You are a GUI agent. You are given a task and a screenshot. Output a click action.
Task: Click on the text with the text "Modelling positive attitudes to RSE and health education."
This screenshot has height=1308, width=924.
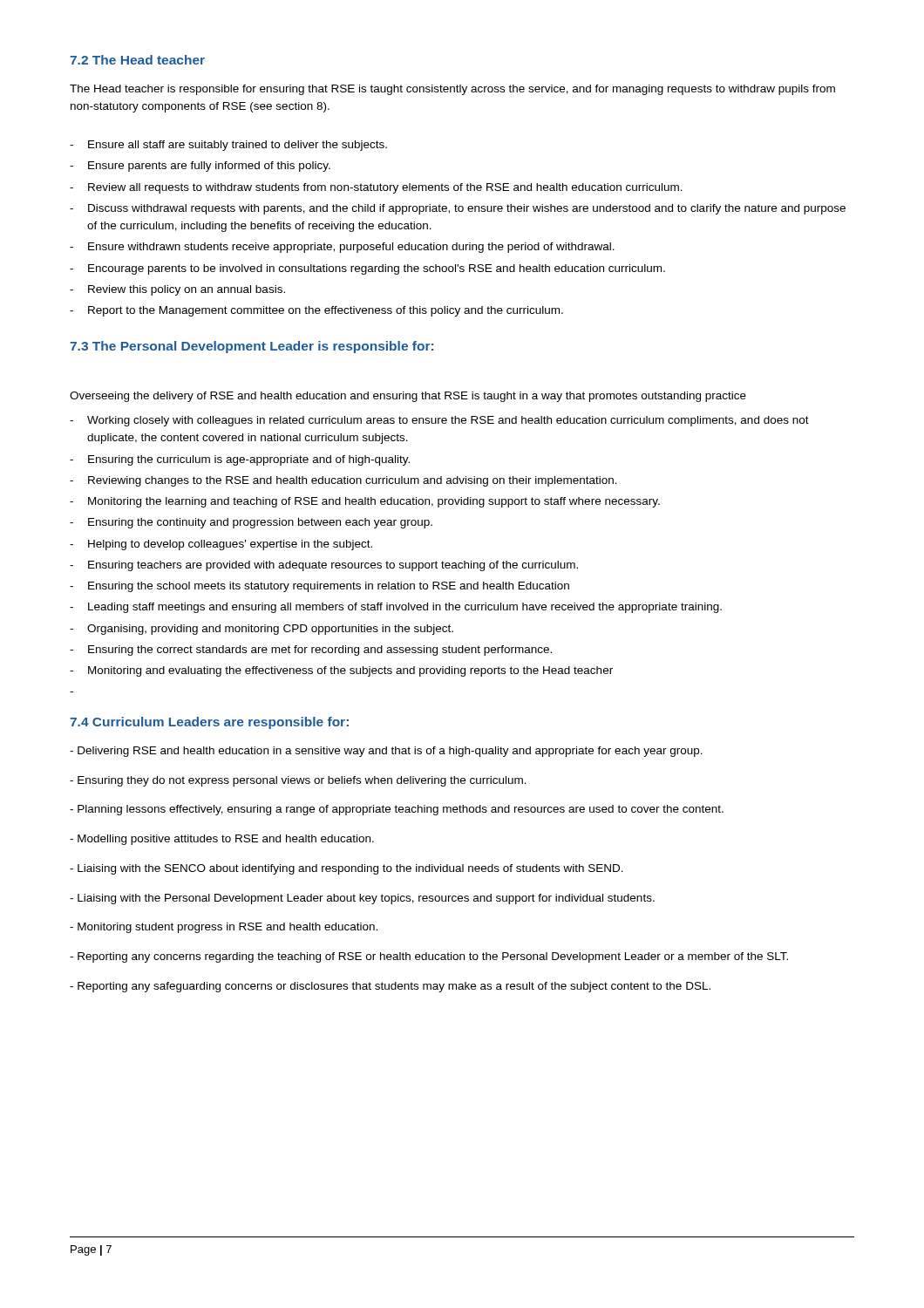222,840
